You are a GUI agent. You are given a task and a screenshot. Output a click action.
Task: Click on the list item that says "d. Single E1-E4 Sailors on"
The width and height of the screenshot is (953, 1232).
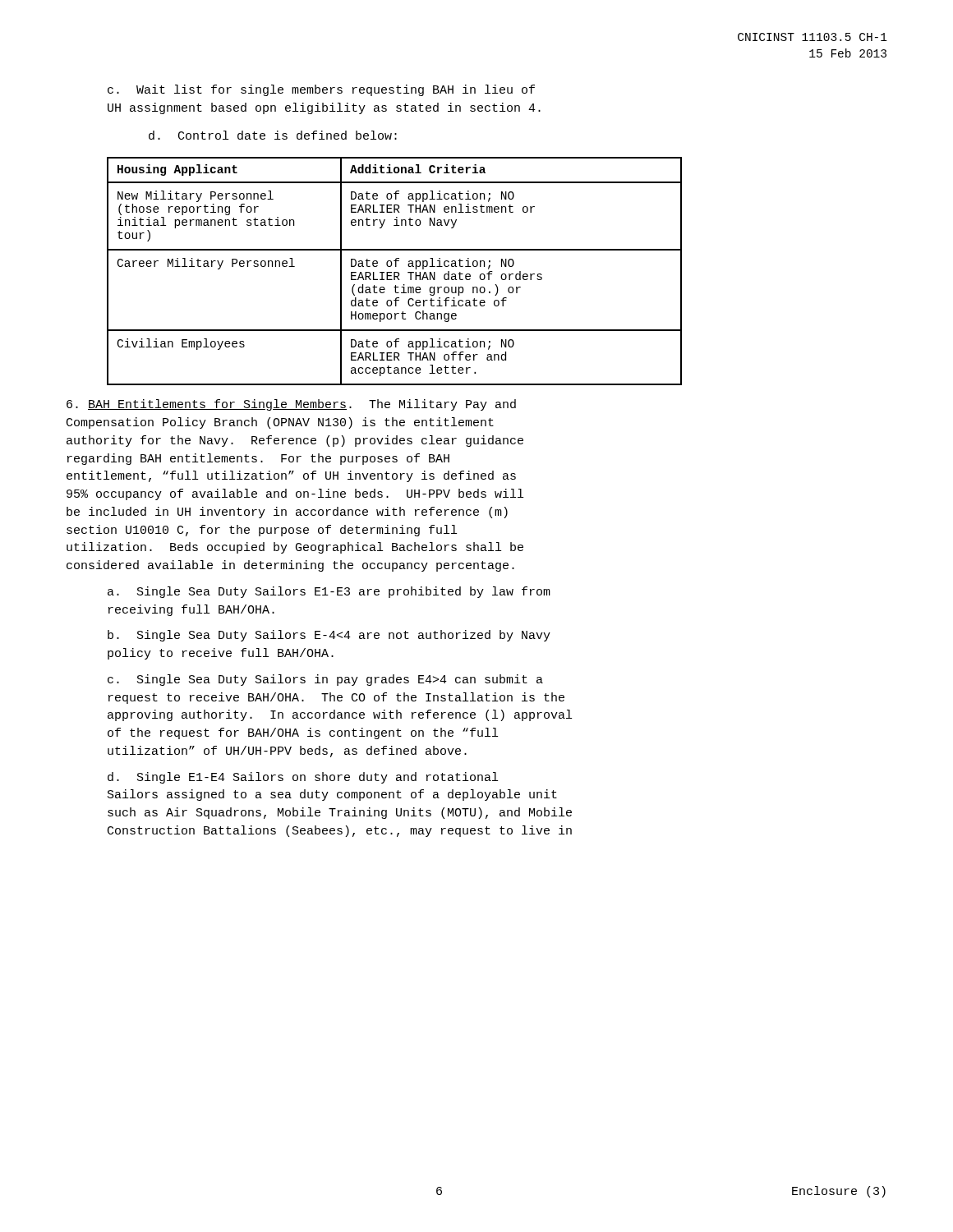pyautogui.click(x=340, y=805)
